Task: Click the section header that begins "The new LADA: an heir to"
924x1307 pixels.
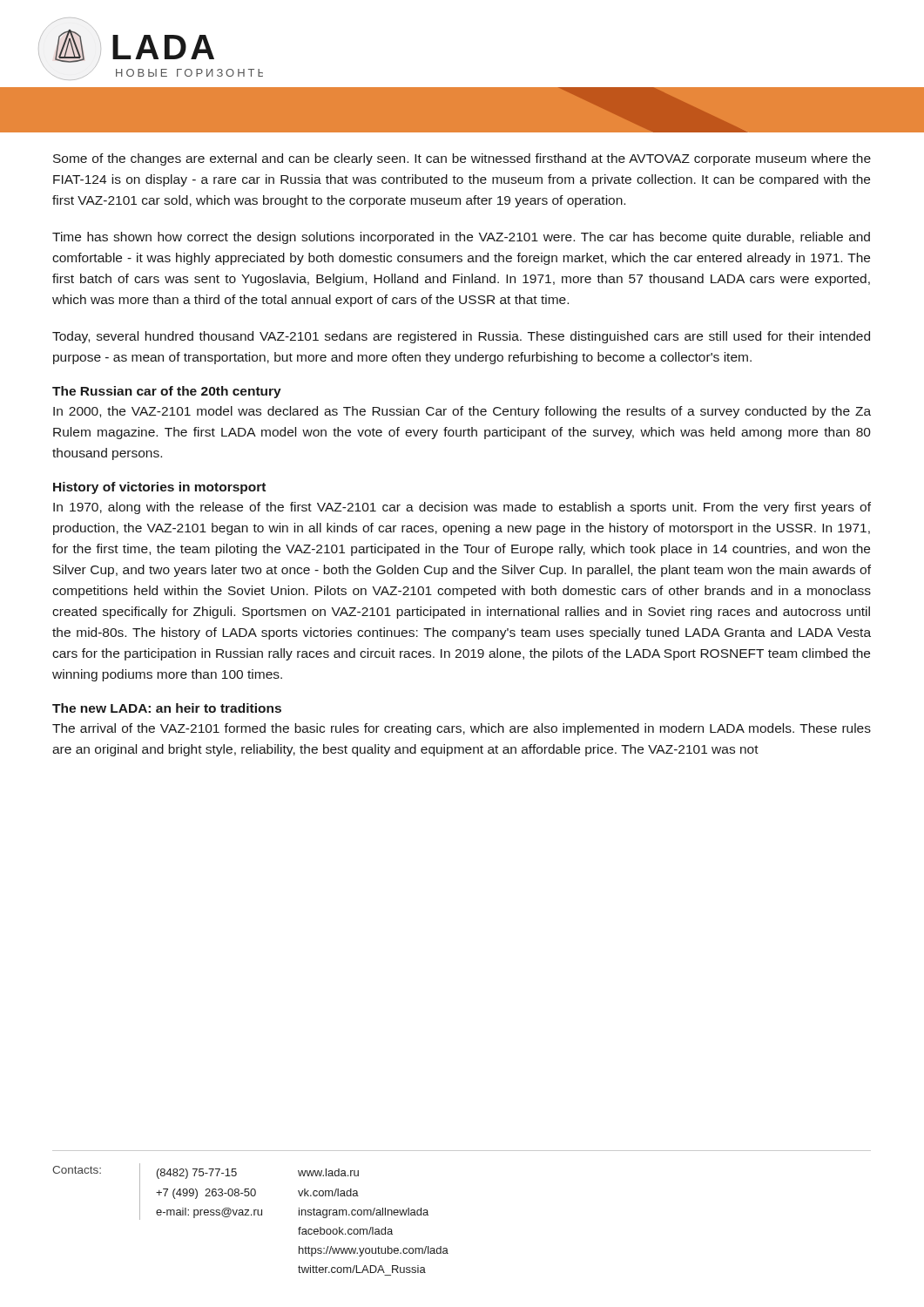Action: click(167, 708)
